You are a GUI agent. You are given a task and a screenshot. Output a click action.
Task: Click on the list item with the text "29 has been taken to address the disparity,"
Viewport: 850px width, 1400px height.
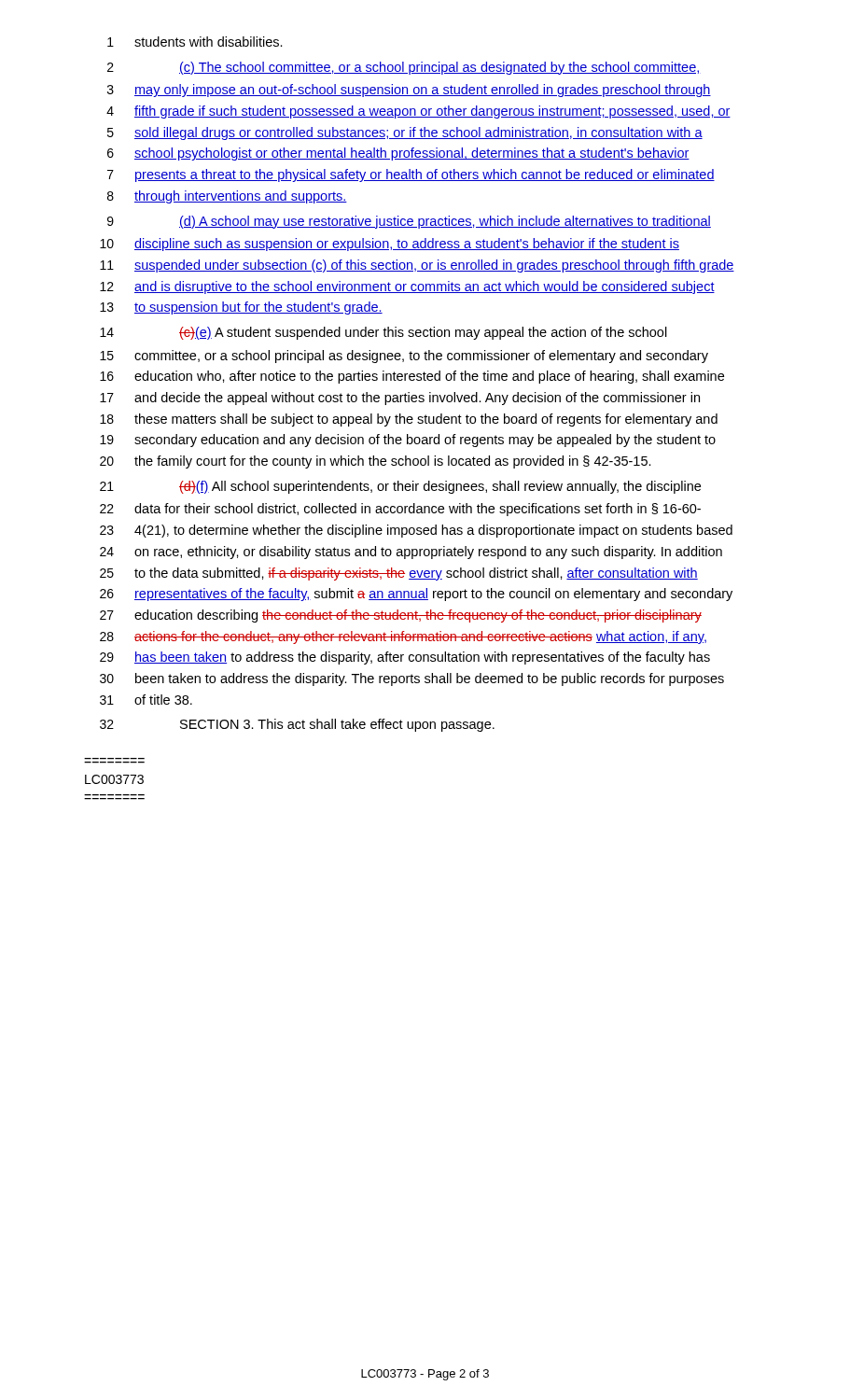tap(432, 658)
